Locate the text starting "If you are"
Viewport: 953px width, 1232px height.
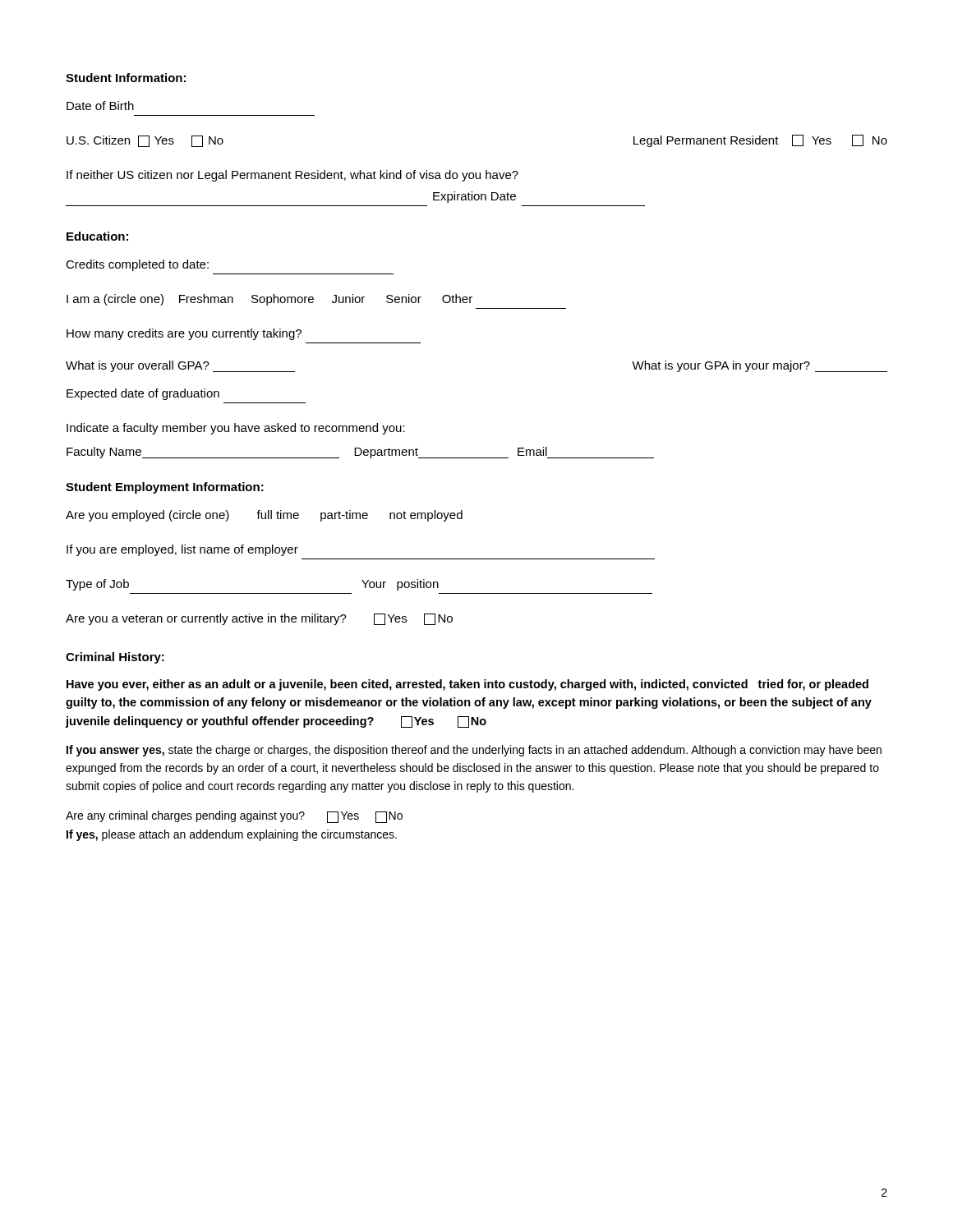[360, 551]
